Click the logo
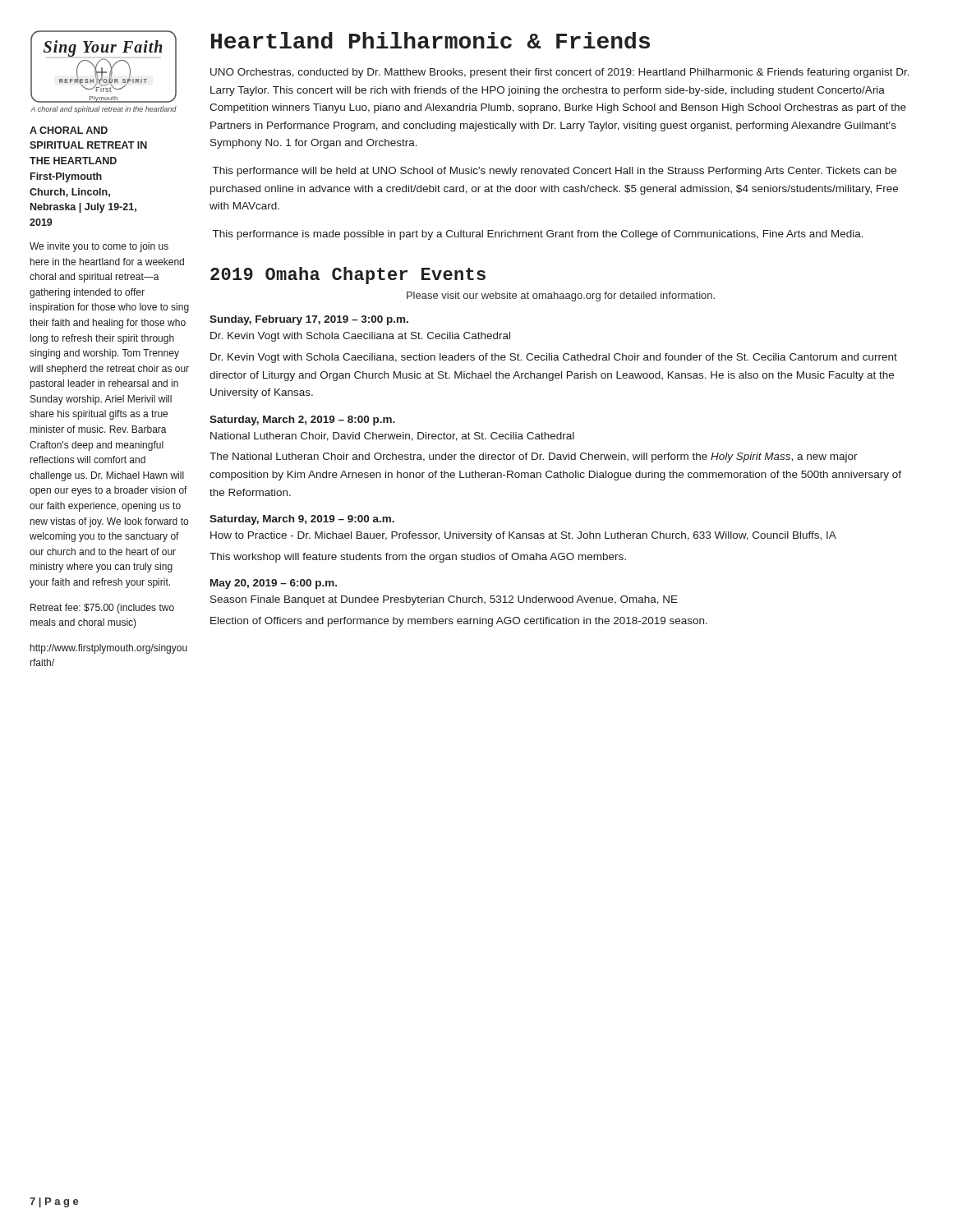This screenshot has width=953, height=1232. (103, 72)
